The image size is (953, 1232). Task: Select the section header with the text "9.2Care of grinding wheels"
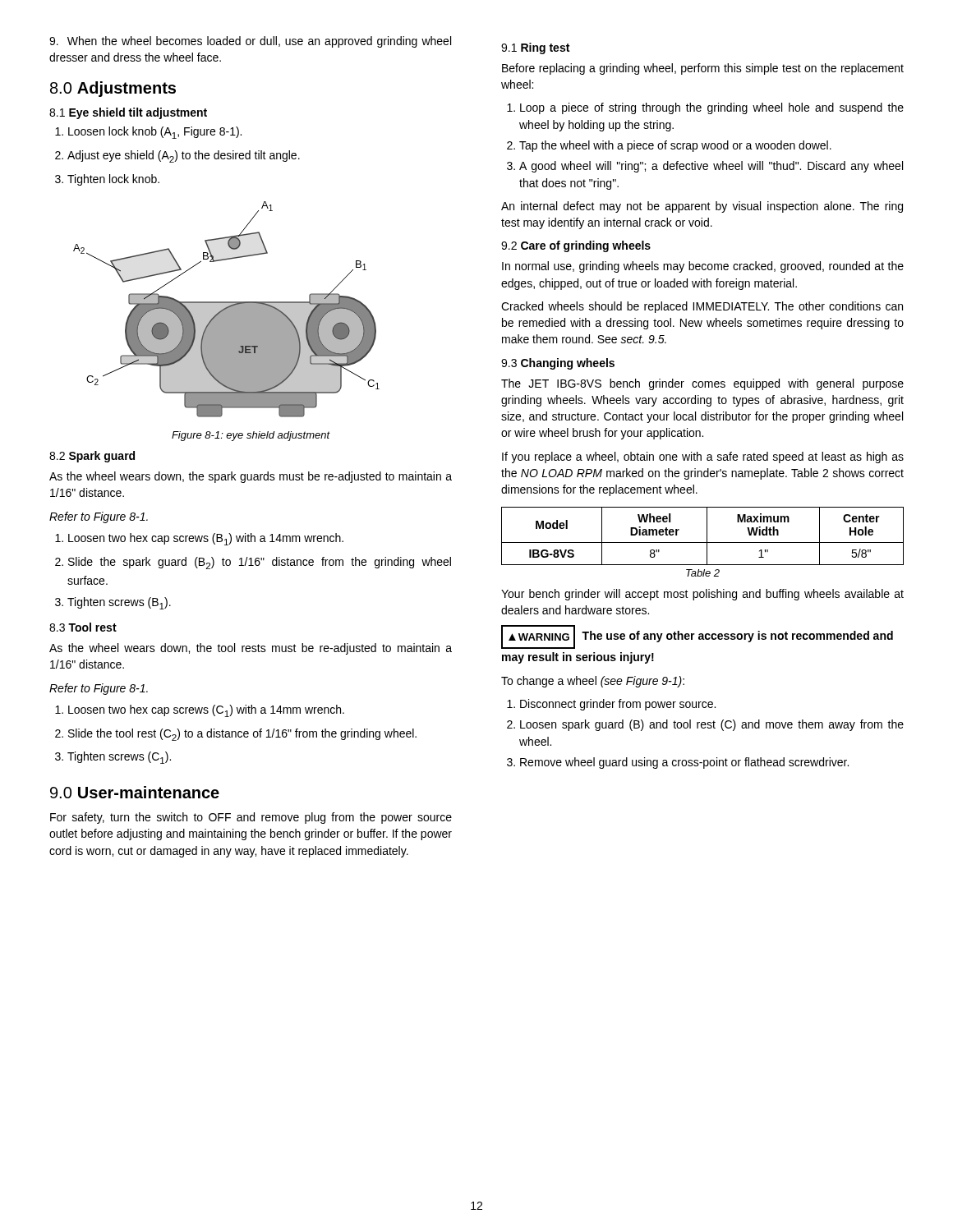click(576, 246)
